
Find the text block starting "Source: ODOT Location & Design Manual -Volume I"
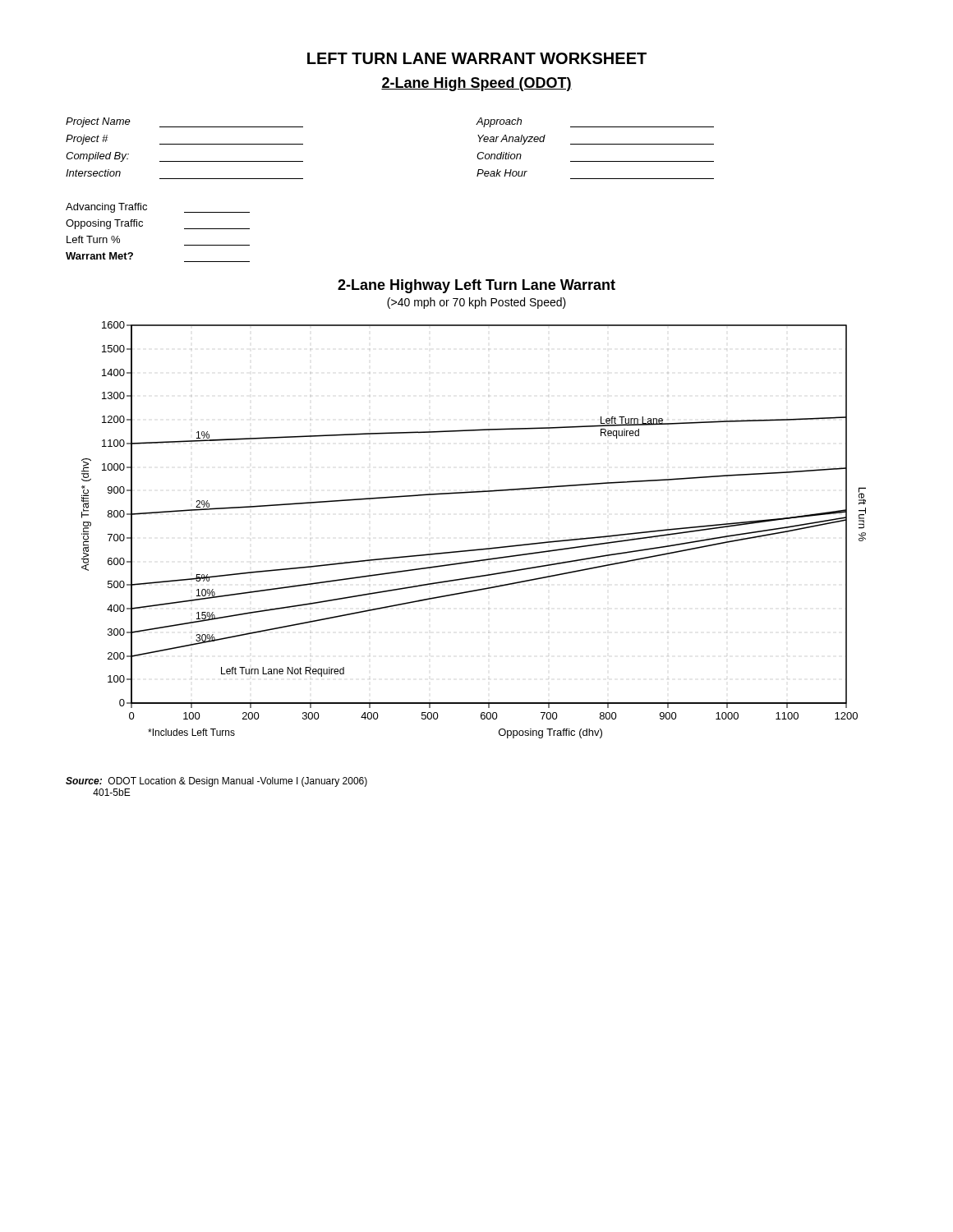pos(217,787)
